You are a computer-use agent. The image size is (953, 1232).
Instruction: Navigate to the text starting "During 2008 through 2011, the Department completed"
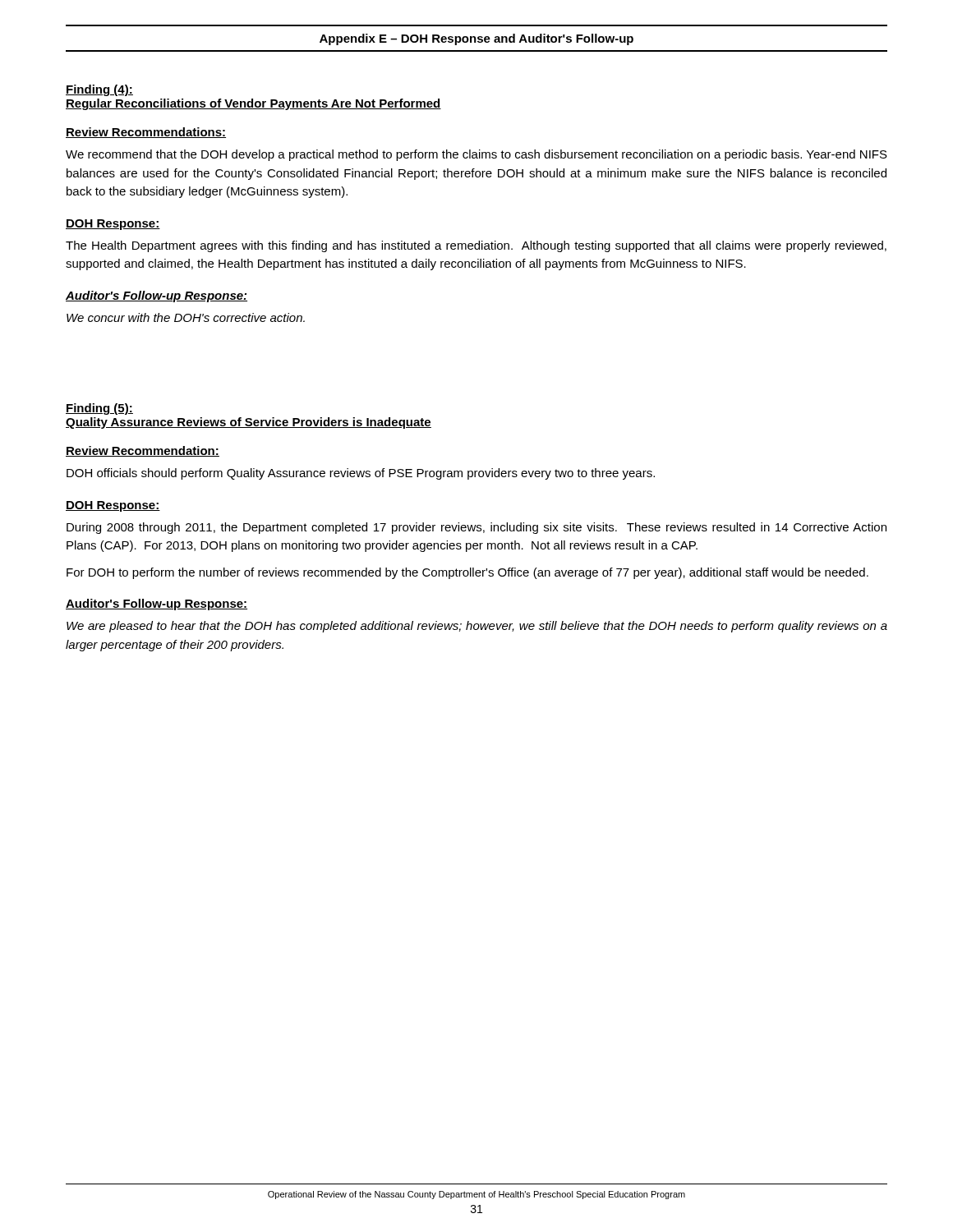(x=476, y=536)
